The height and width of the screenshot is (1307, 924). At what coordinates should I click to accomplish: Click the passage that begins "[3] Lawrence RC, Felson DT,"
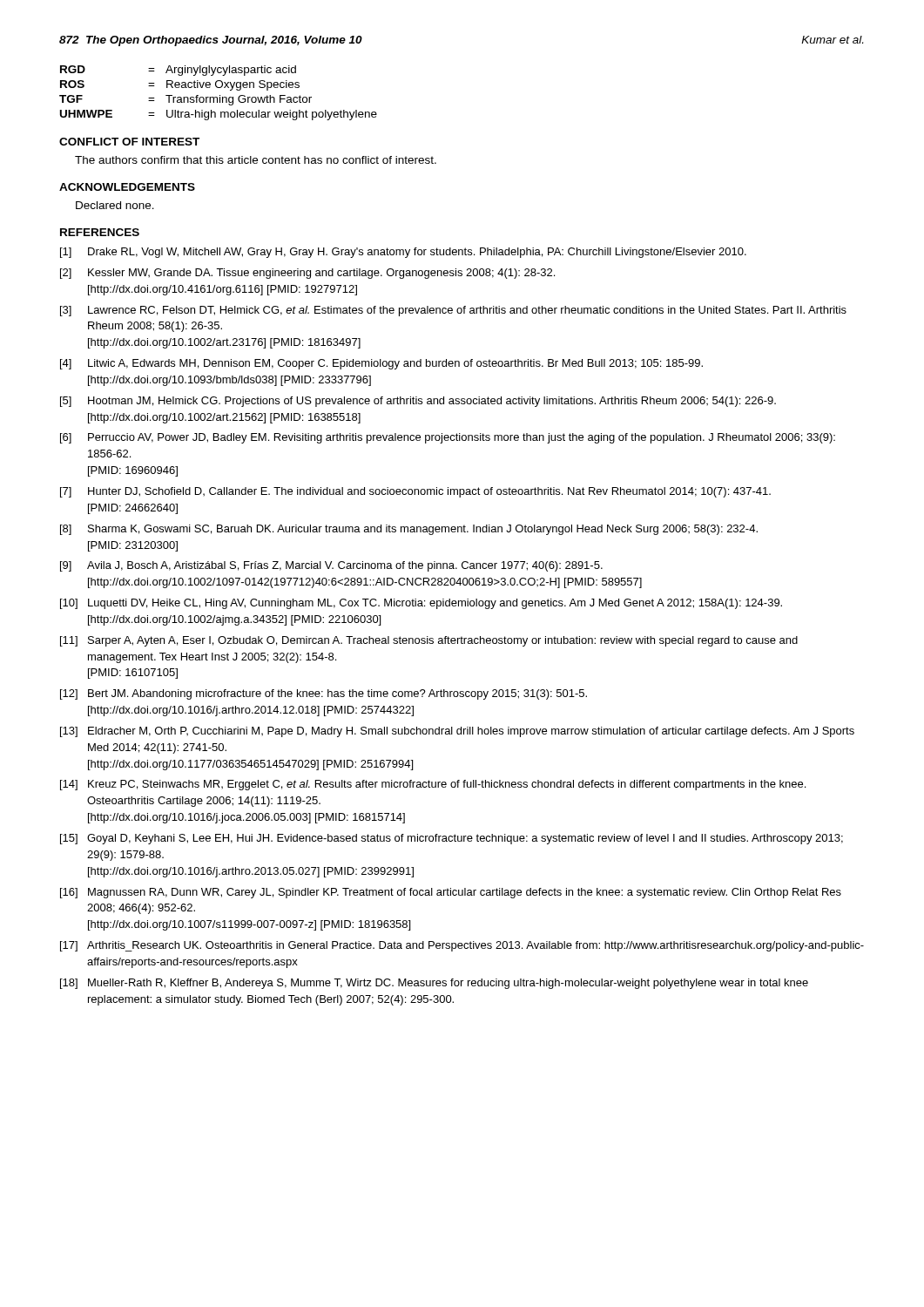[453, 311]
